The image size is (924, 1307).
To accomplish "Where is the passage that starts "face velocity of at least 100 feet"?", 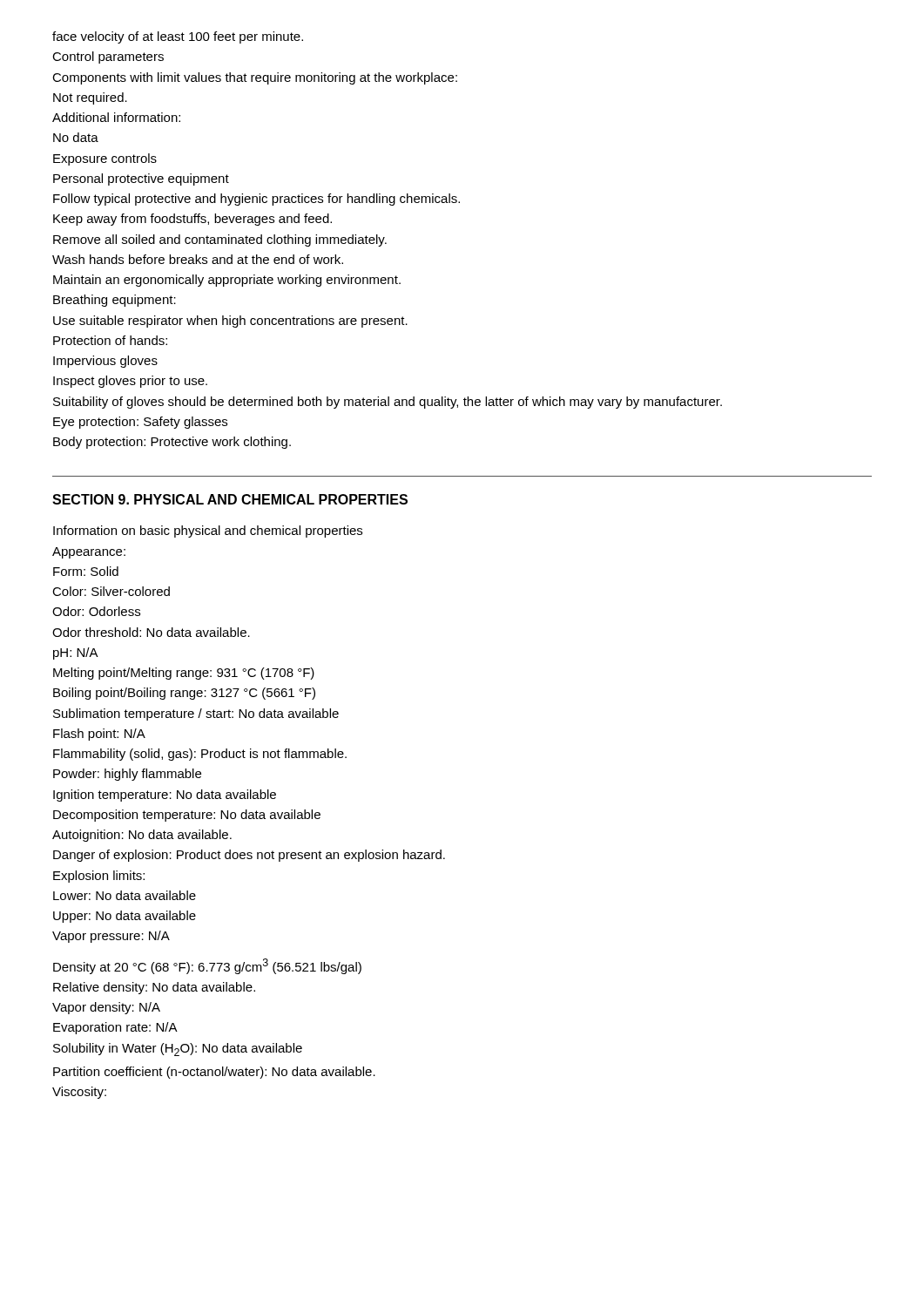I will pyautogui.click(x=178, y=37).
